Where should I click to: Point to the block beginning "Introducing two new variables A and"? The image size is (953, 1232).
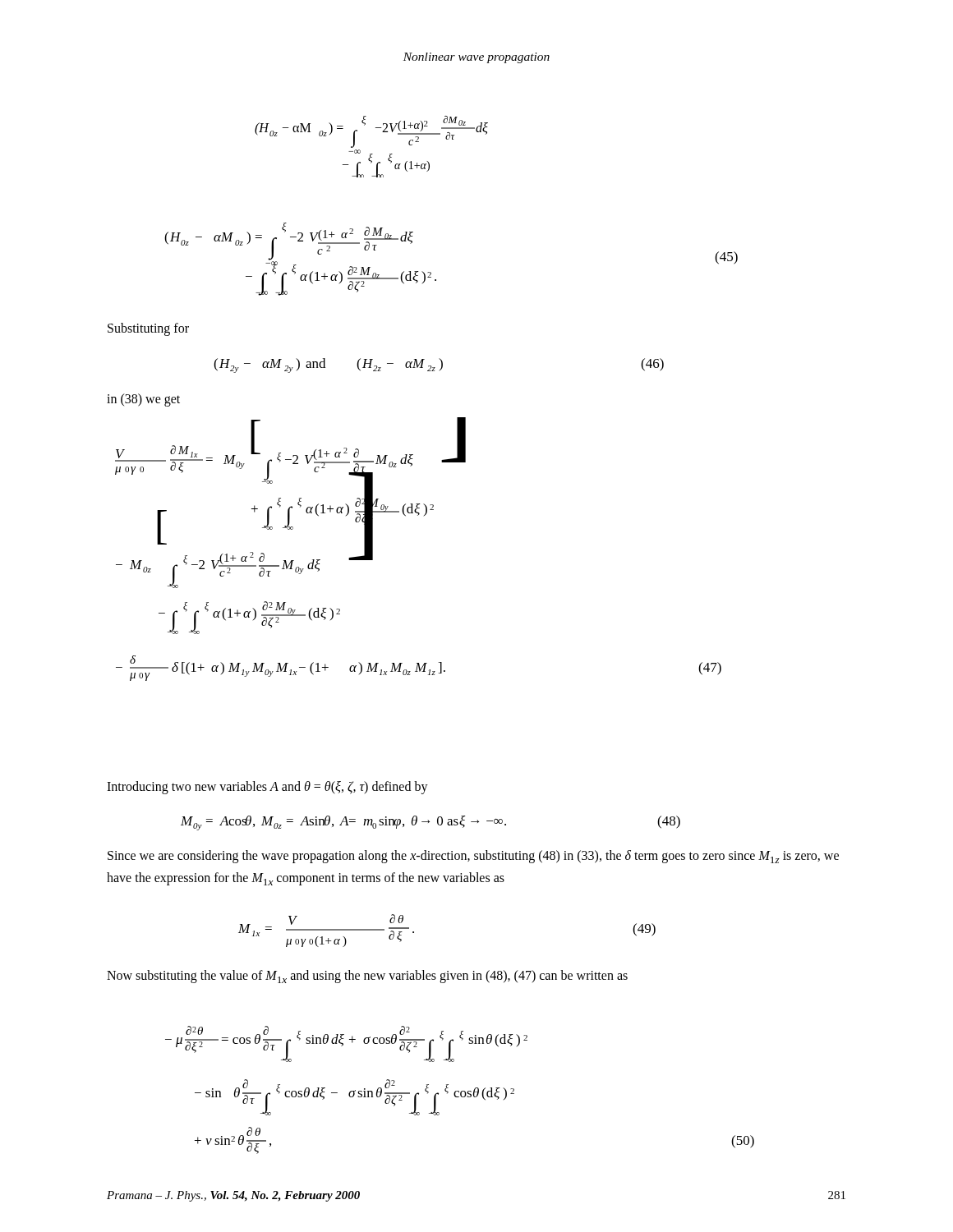(x=267, y=786)
